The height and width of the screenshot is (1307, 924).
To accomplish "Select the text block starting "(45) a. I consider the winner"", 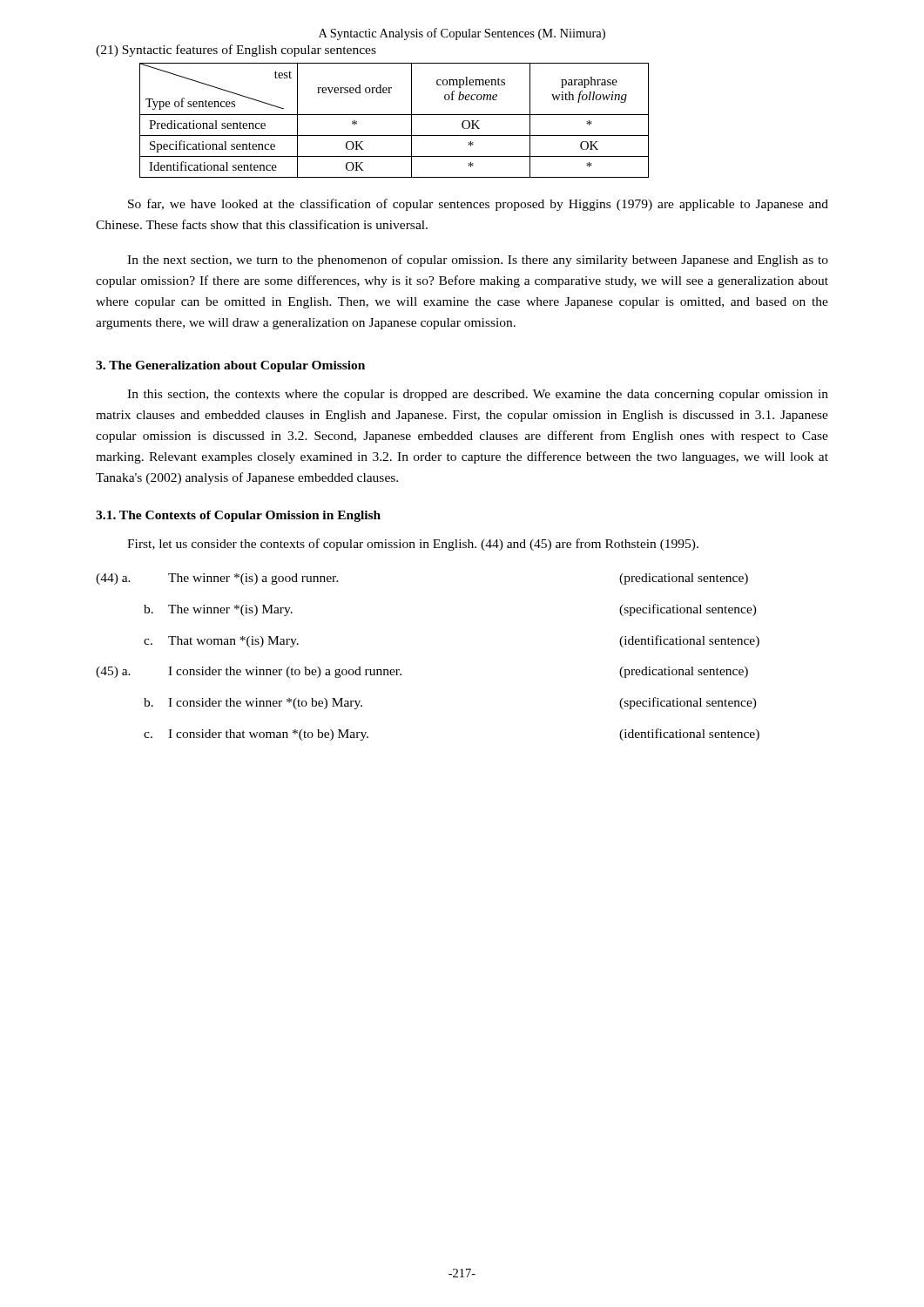I will (112, 672).
